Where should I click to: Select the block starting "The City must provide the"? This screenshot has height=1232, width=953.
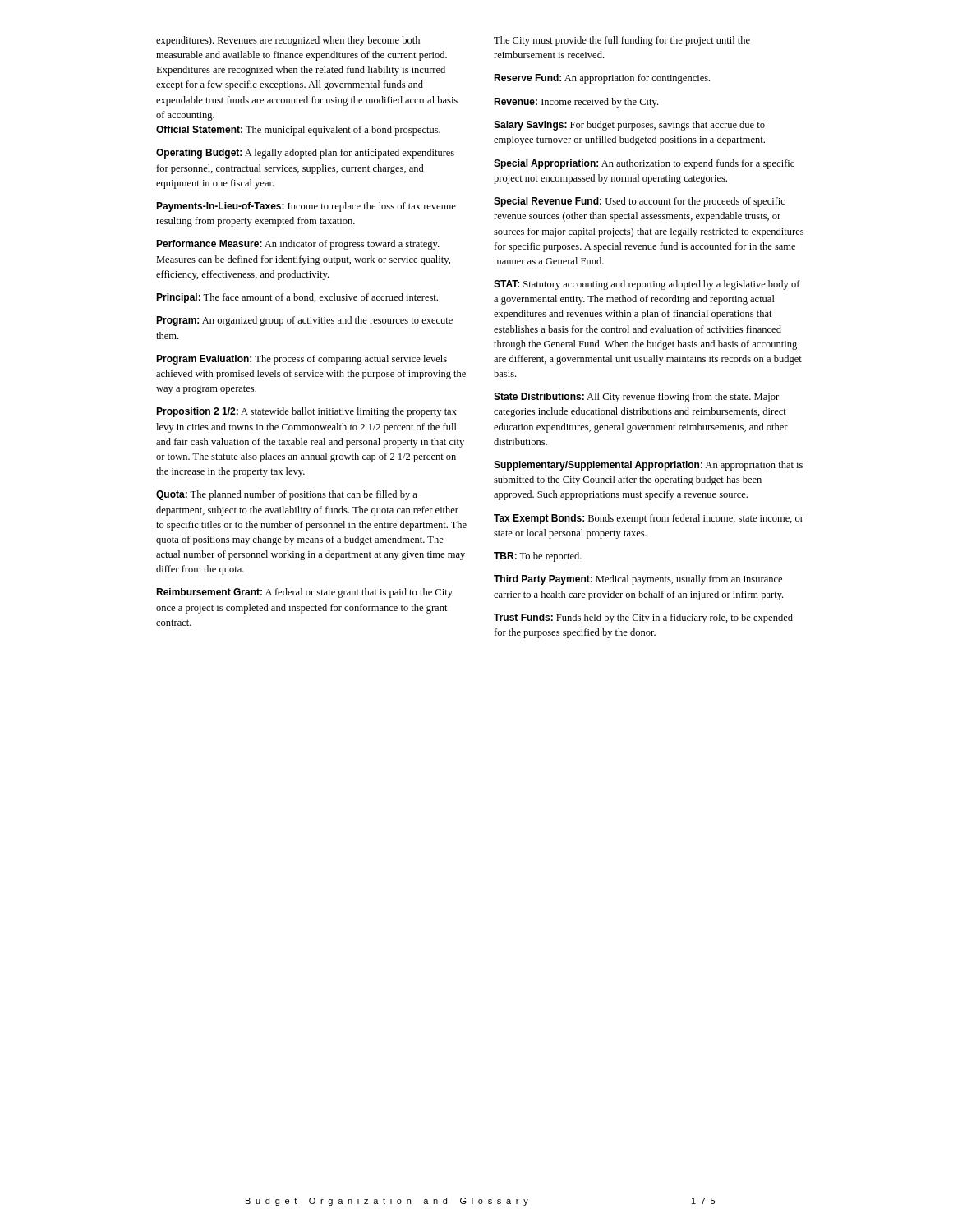point(622,48)
